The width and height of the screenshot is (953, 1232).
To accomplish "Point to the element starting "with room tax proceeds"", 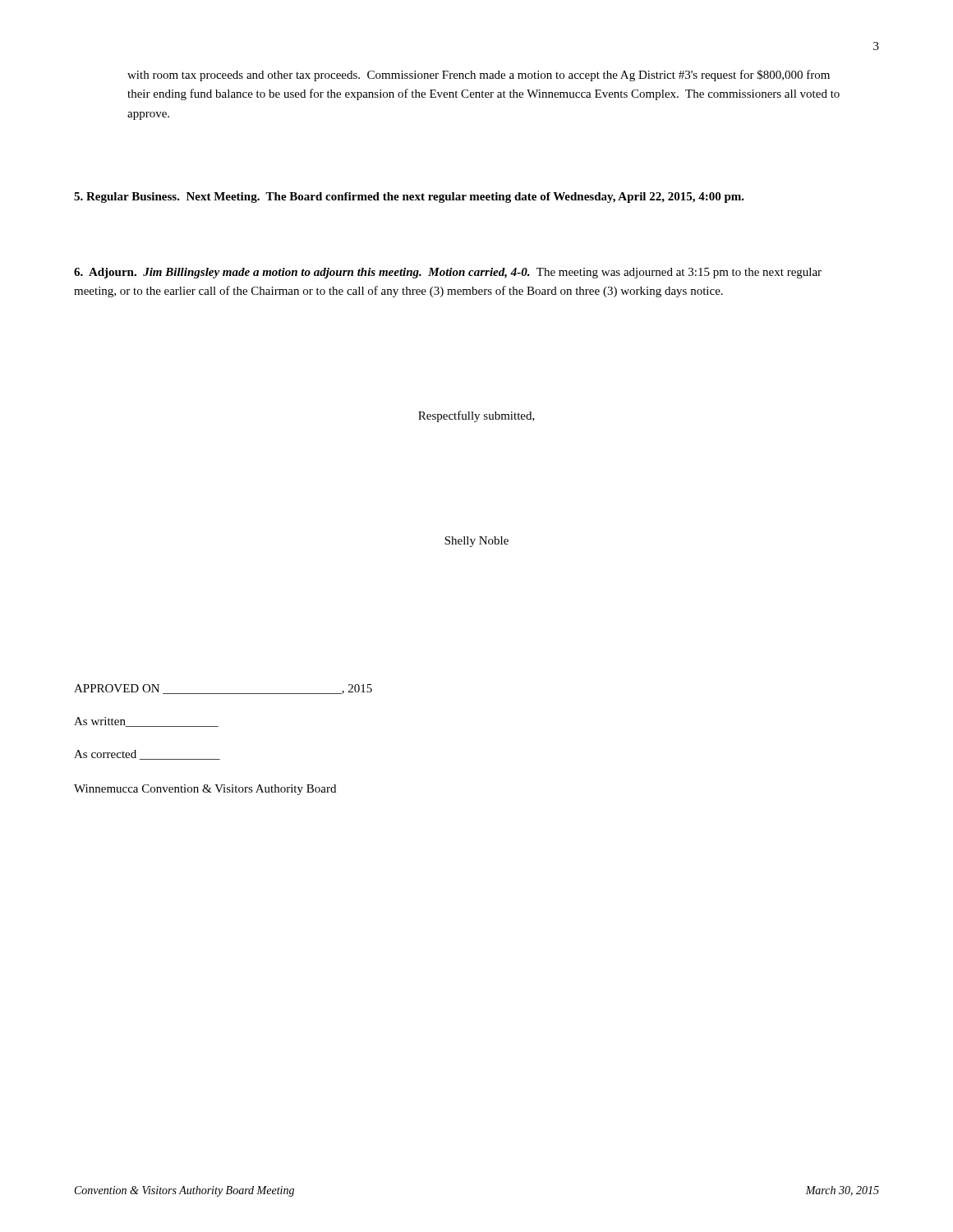I will click(x=484, y=94).
